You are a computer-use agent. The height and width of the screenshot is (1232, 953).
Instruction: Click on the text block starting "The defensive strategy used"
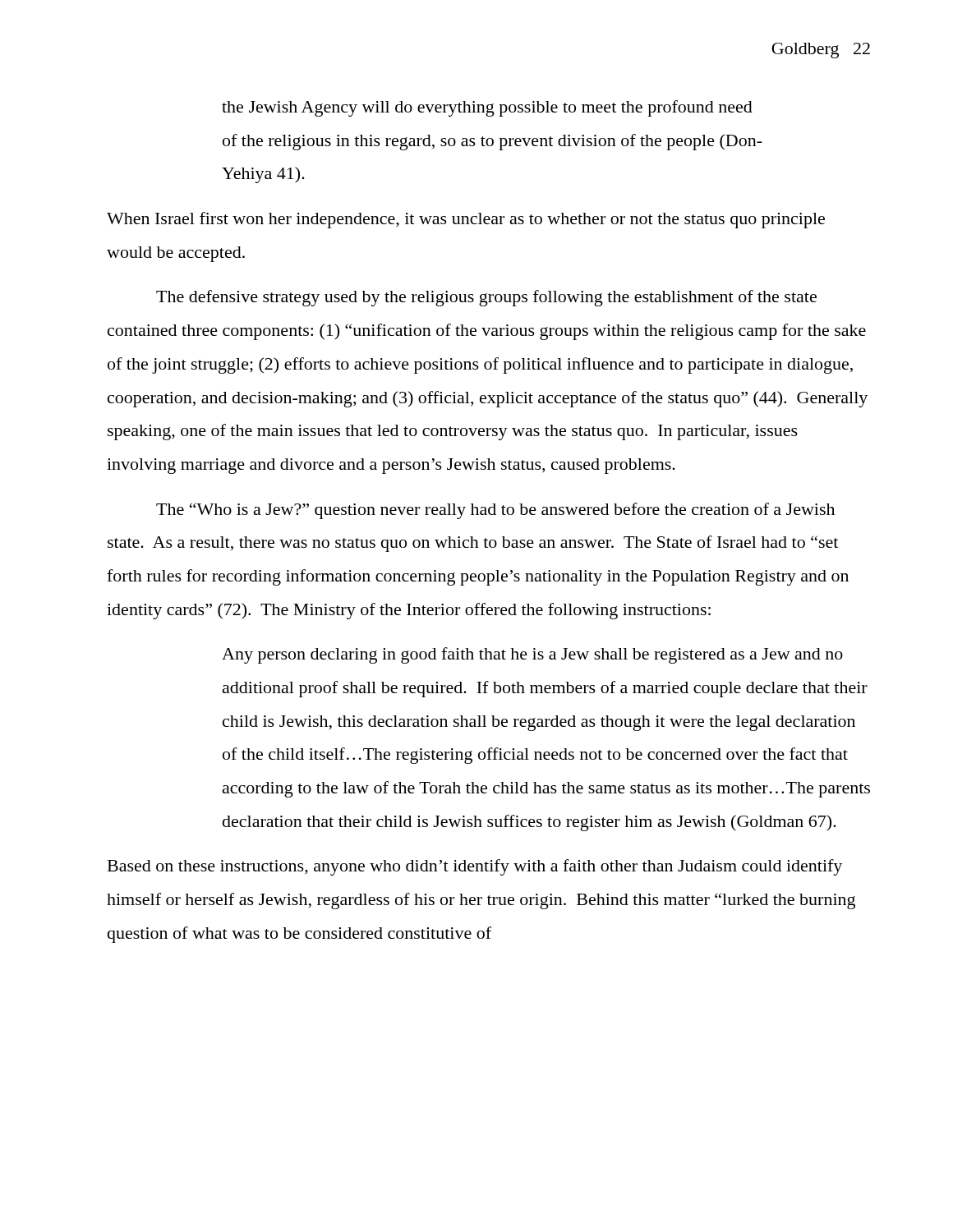click(487, 380)
